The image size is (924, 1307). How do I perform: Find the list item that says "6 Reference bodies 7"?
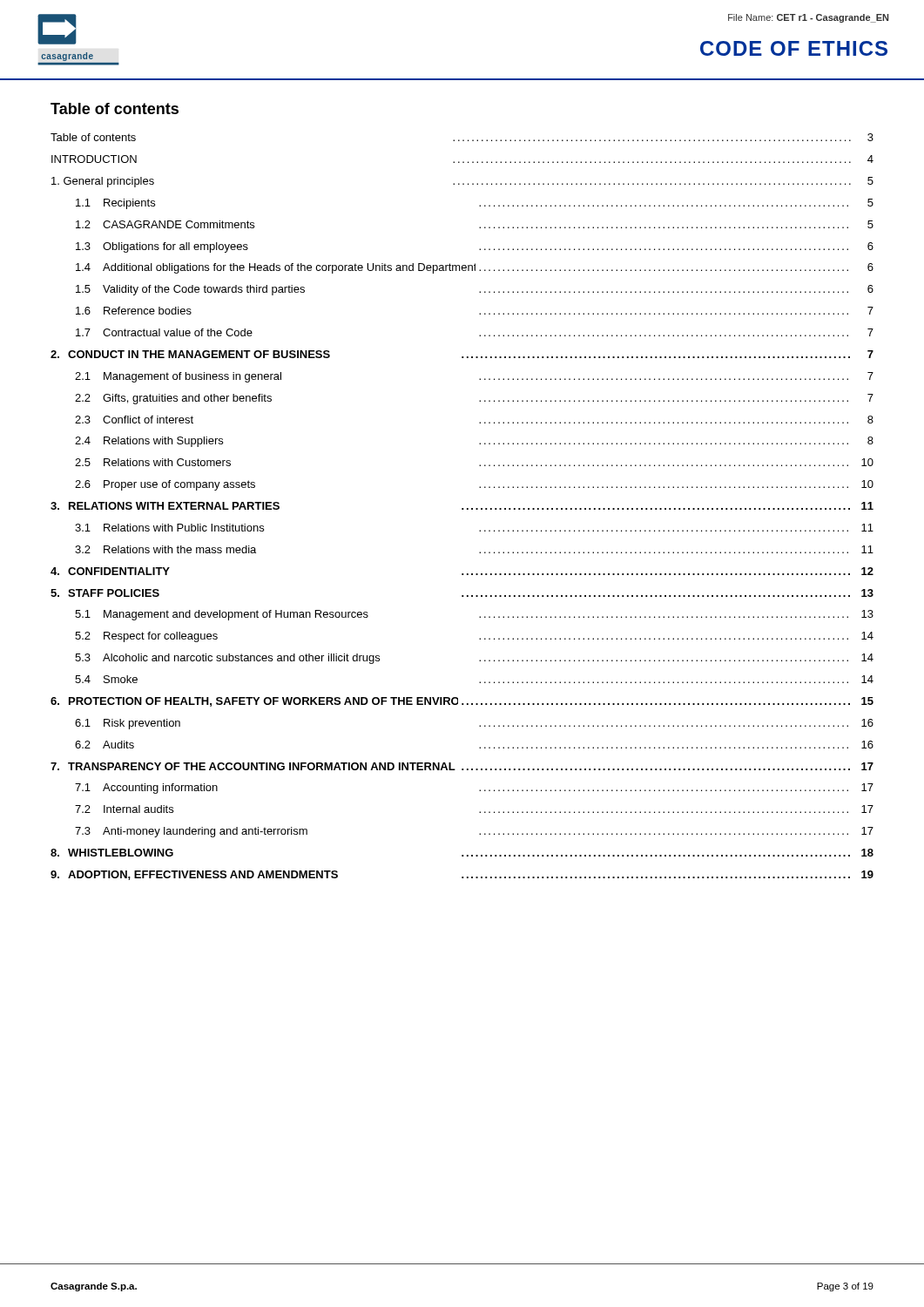point(474,311)
